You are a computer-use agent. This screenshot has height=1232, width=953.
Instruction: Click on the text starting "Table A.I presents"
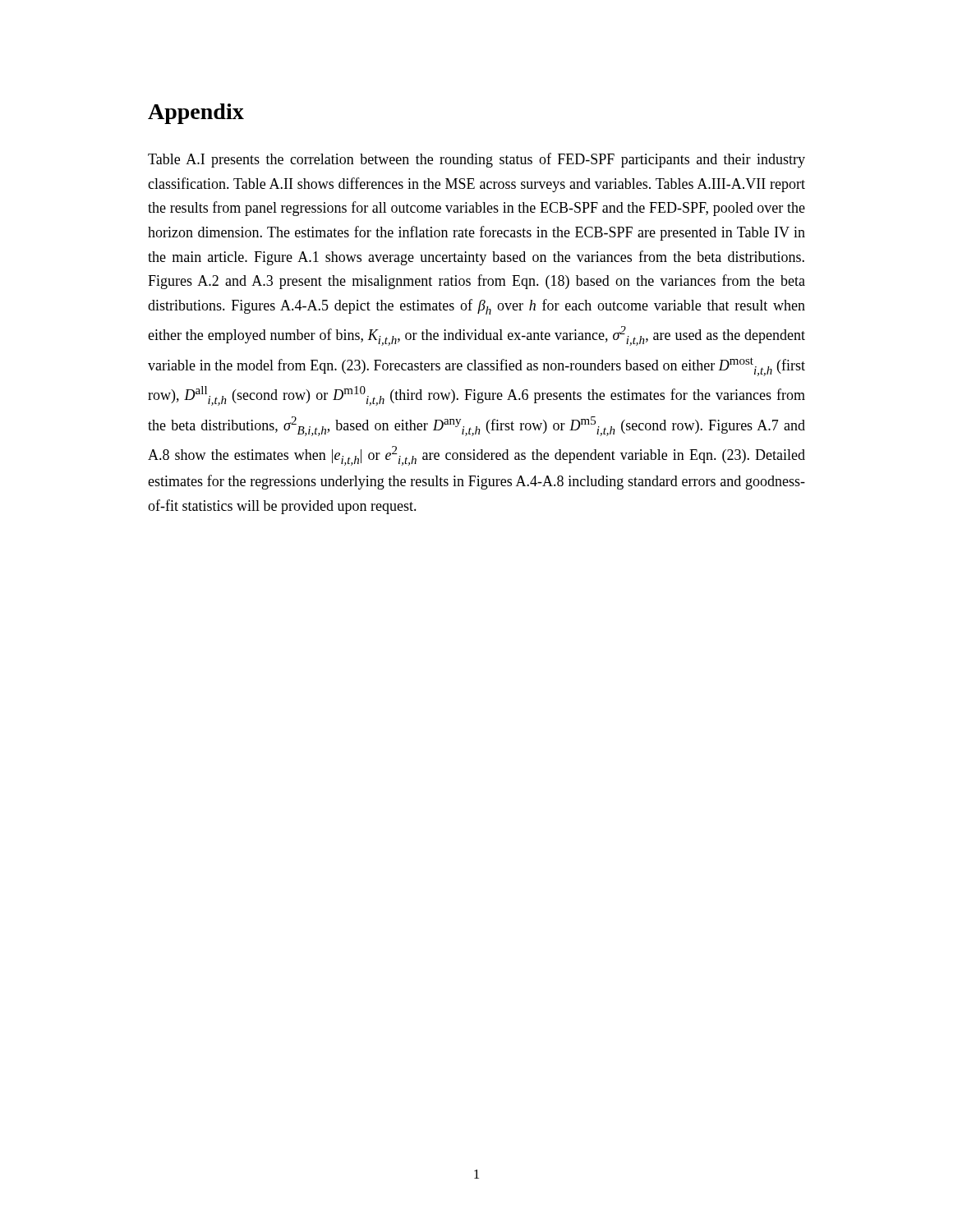click(x=476, y=333)
